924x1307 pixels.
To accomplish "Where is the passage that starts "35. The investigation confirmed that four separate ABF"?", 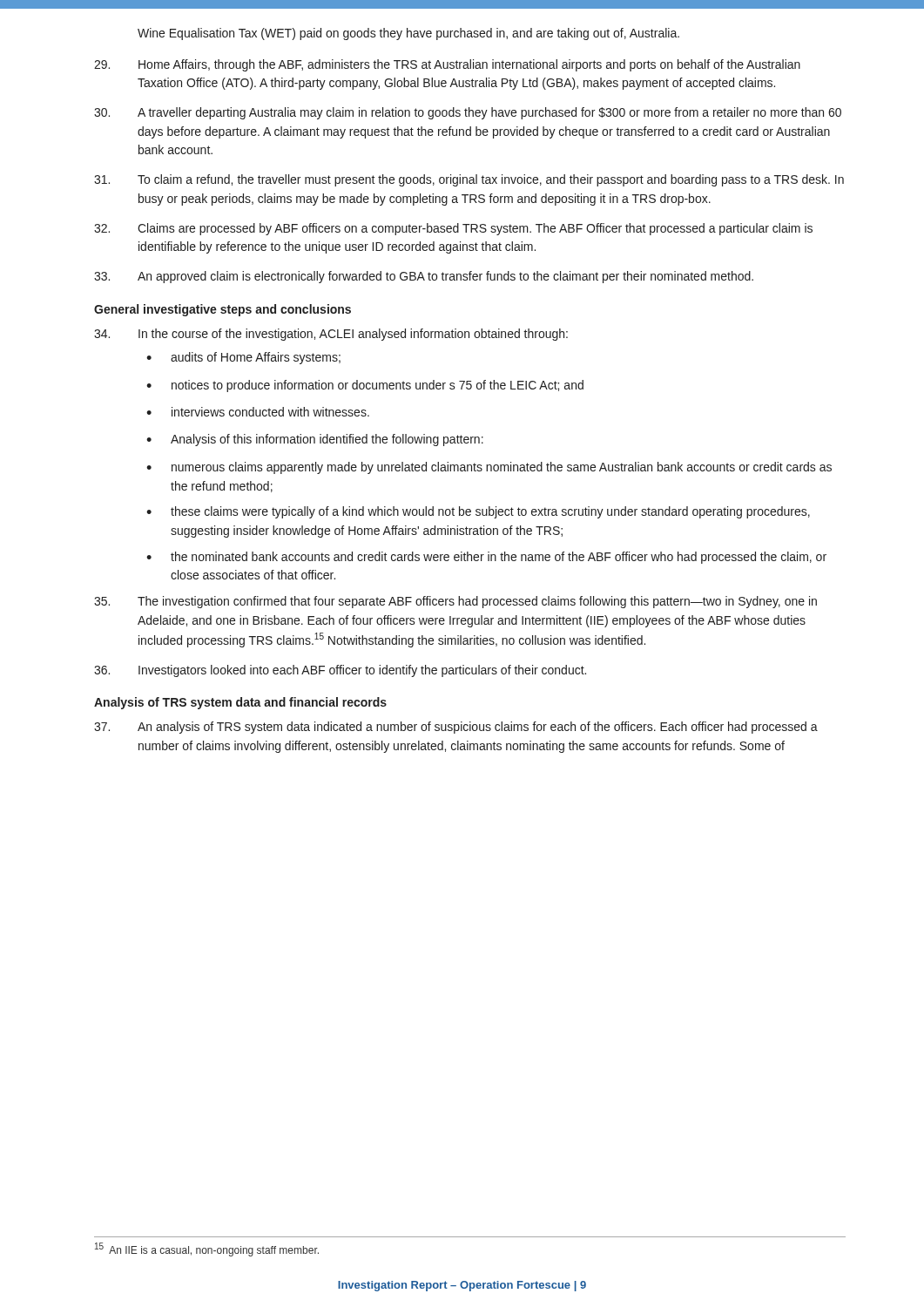I will pyautogui.click(x=470, y=622).
